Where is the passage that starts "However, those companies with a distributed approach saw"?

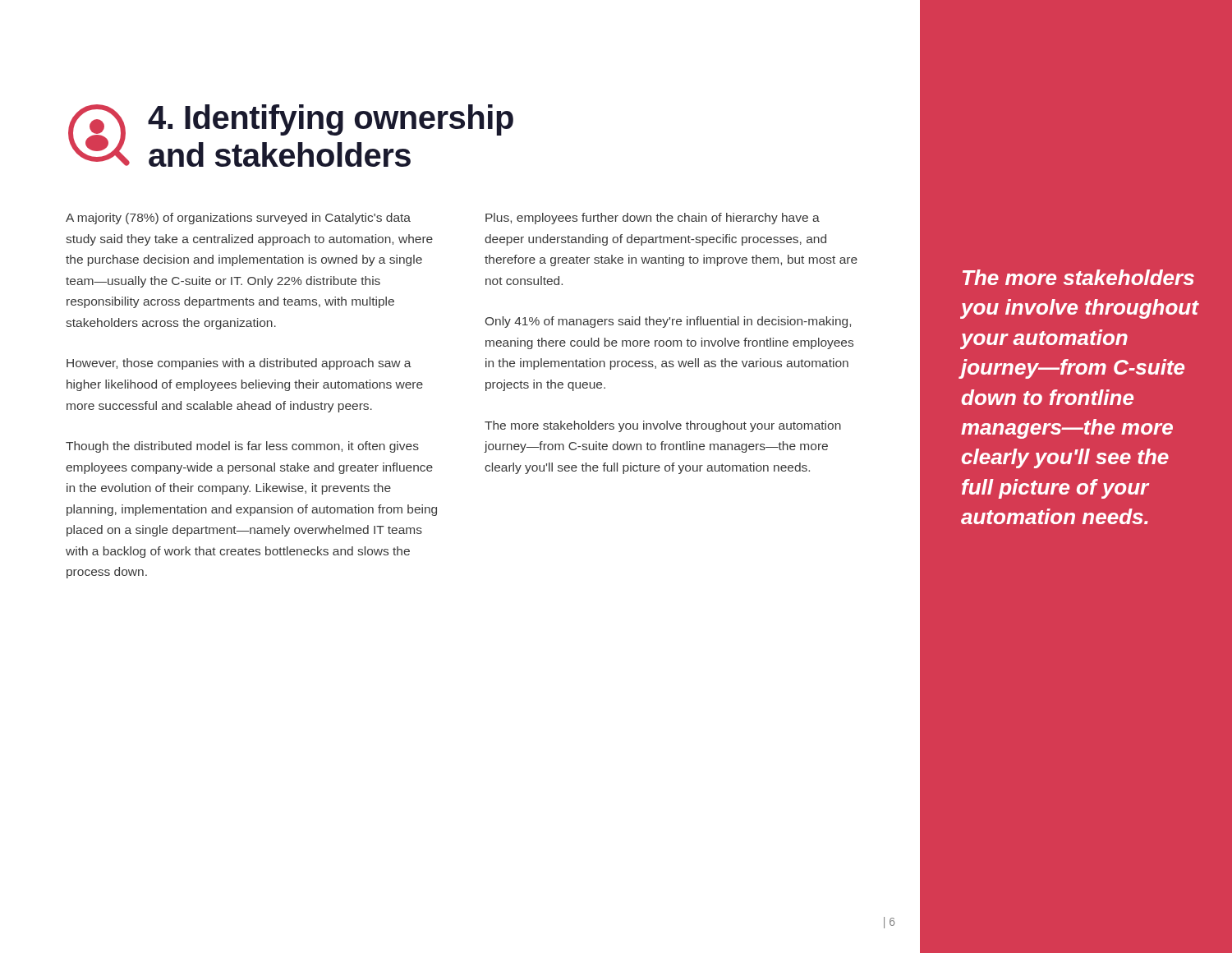click(244, 384)
